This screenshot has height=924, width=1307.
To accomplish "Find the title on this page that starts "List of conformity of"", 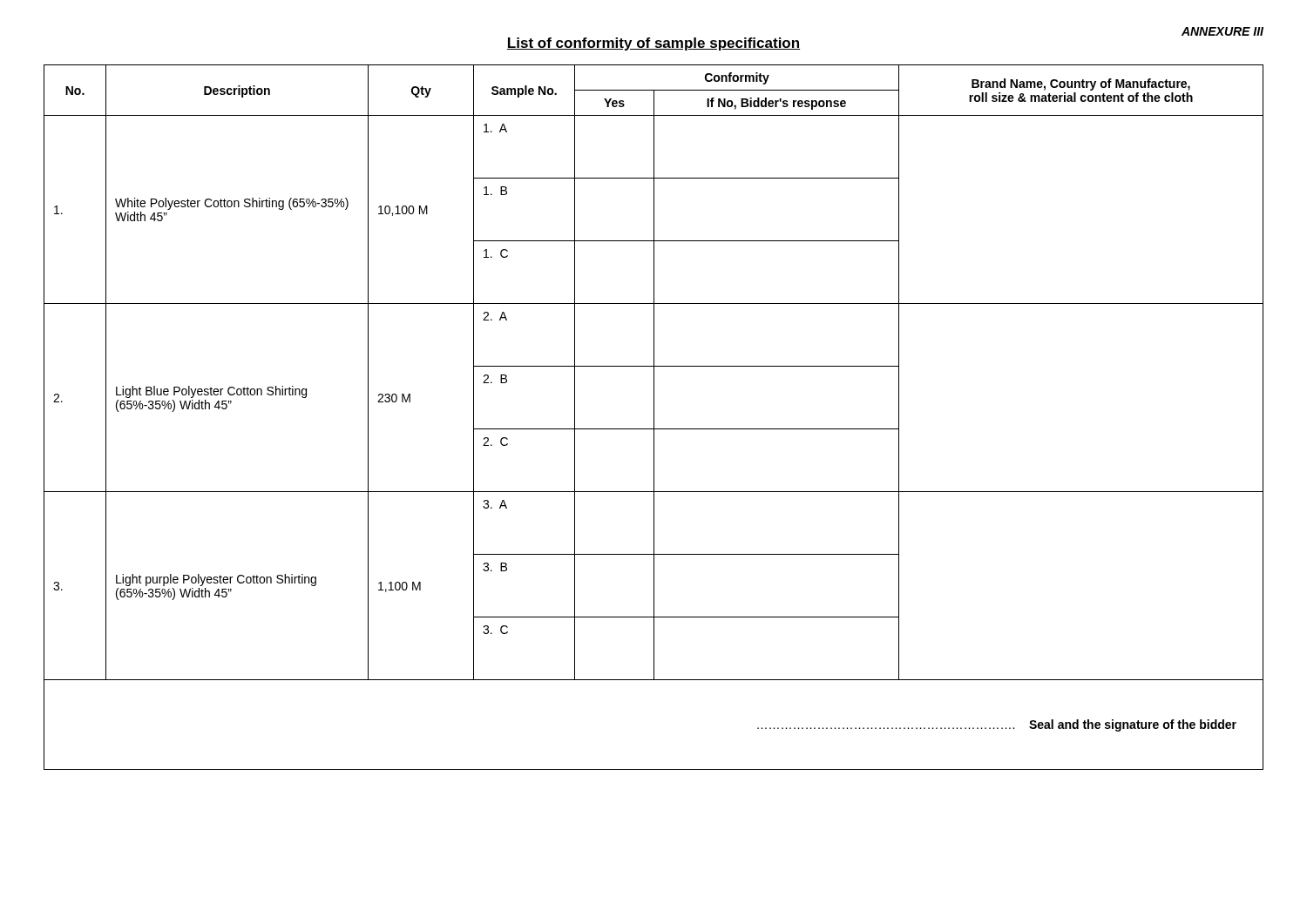I will [x=654, y=43].
